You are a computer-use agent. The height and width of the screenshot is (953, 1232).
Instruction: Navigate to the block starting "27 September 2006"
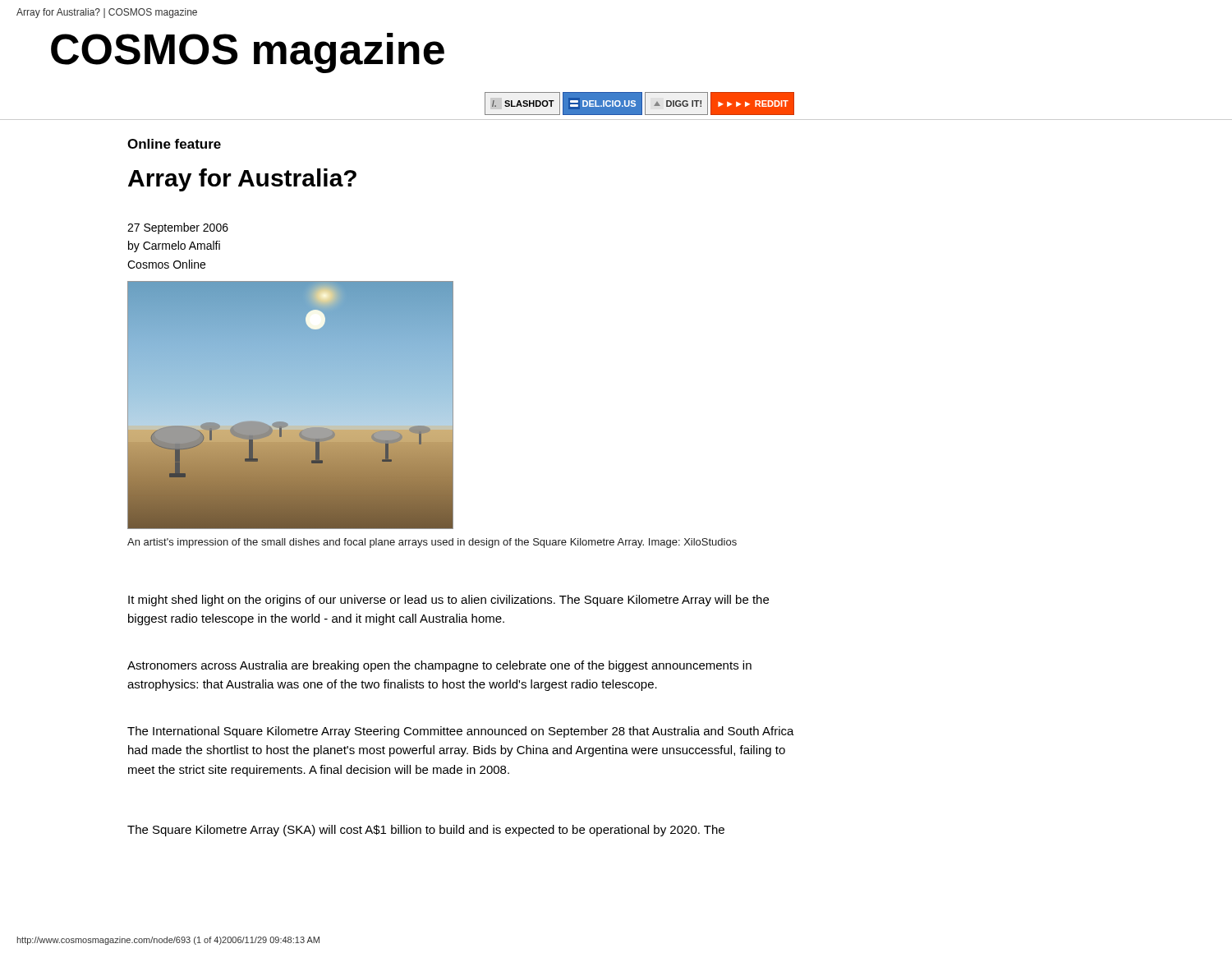178,246
